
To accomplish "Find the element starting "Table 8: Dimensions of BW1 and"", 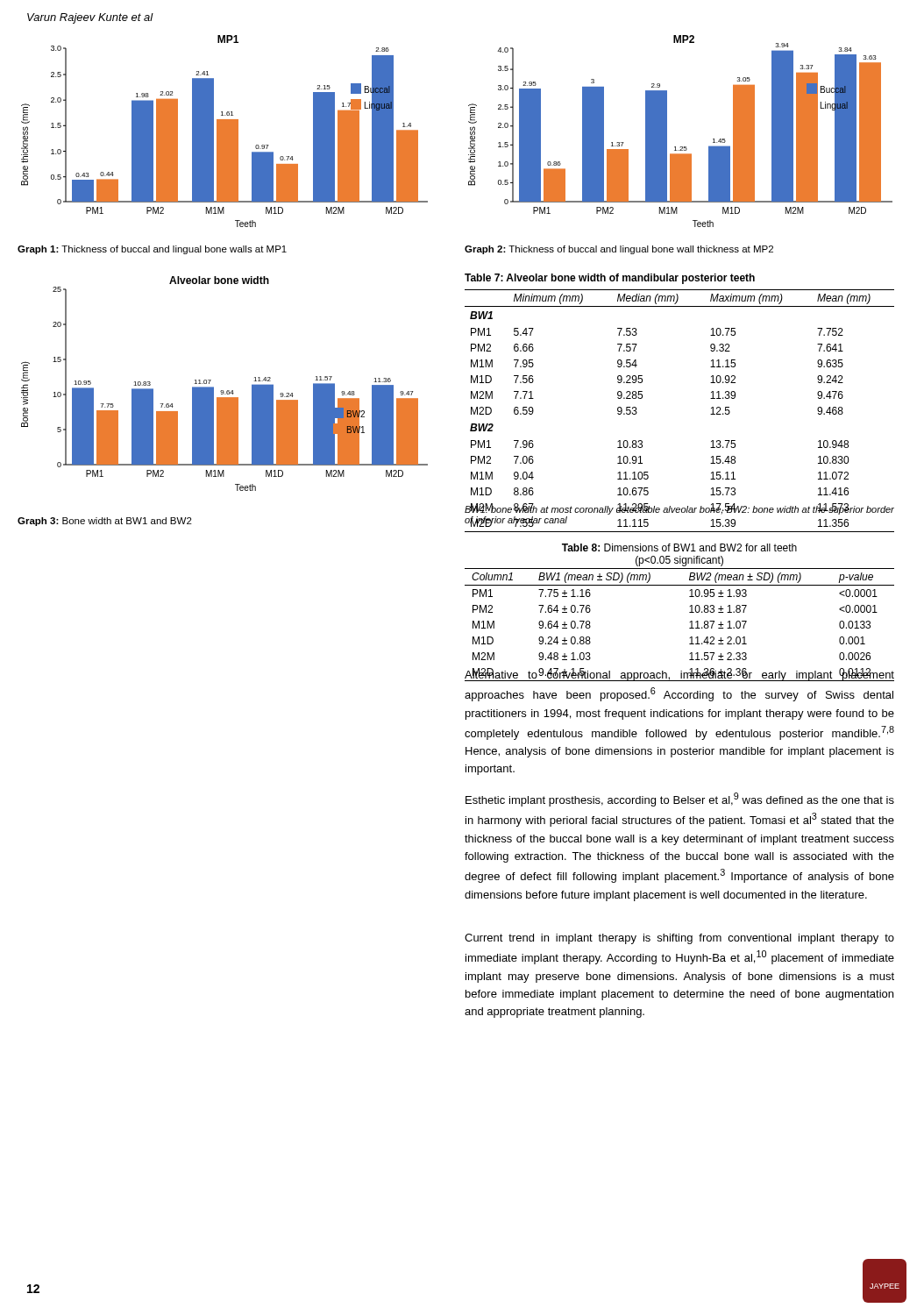I will pyautogui.click(x=679, y=554).
